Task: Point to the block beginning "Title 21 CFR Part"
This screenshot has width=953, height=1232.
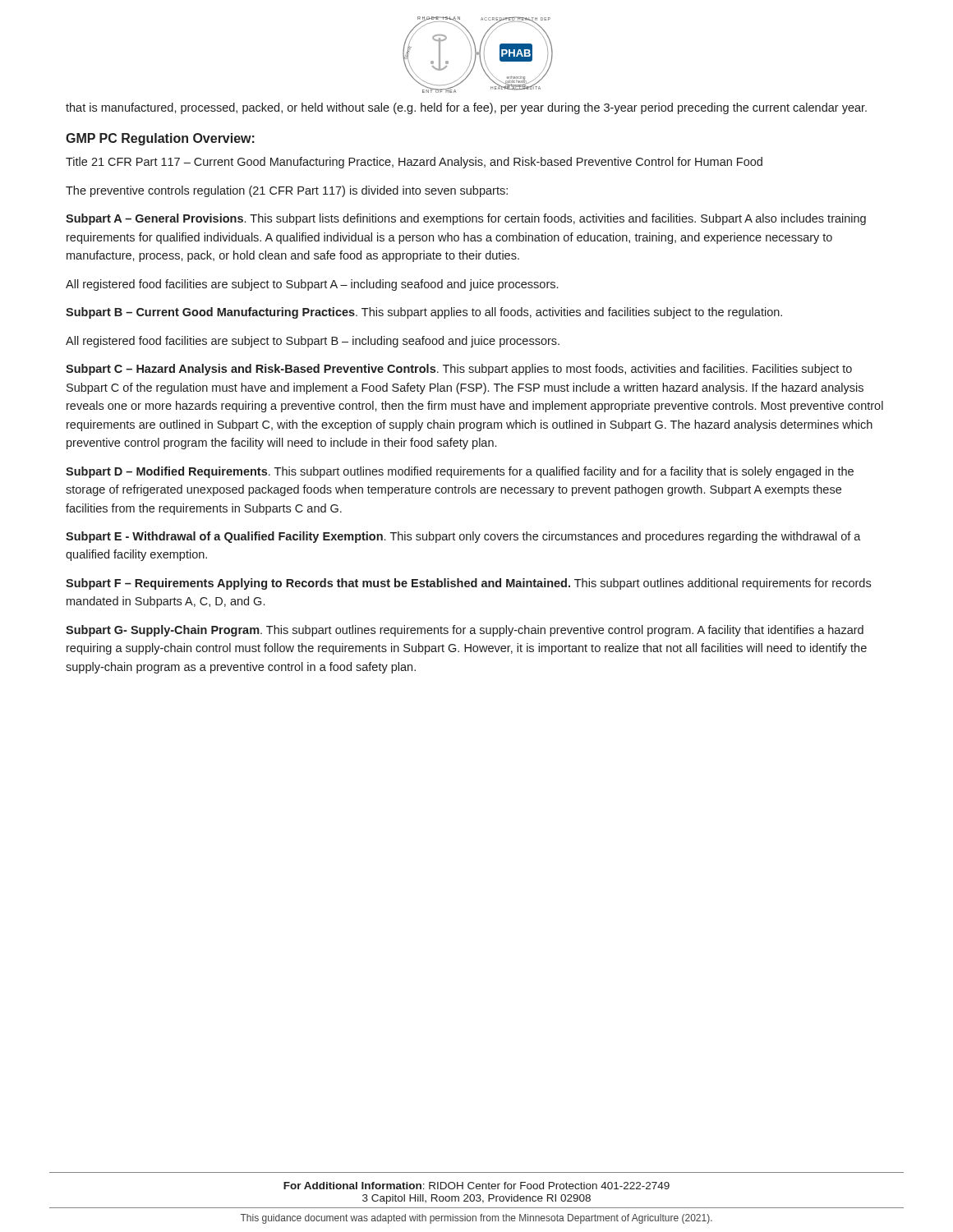Action: (x=414, y=162)
